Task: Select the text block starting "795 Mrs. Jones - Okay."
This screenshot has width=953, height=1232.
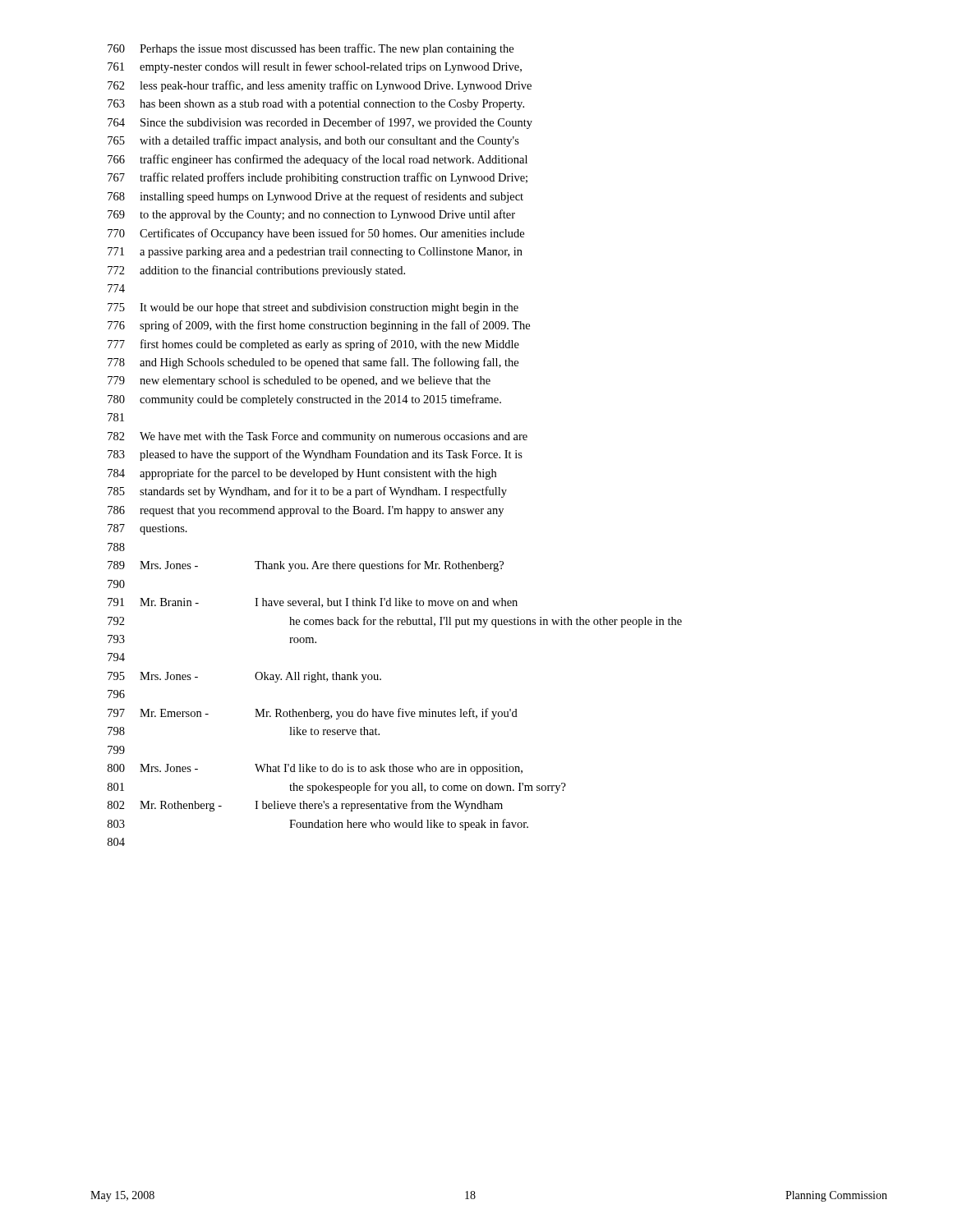Action: tap(167, 677)
